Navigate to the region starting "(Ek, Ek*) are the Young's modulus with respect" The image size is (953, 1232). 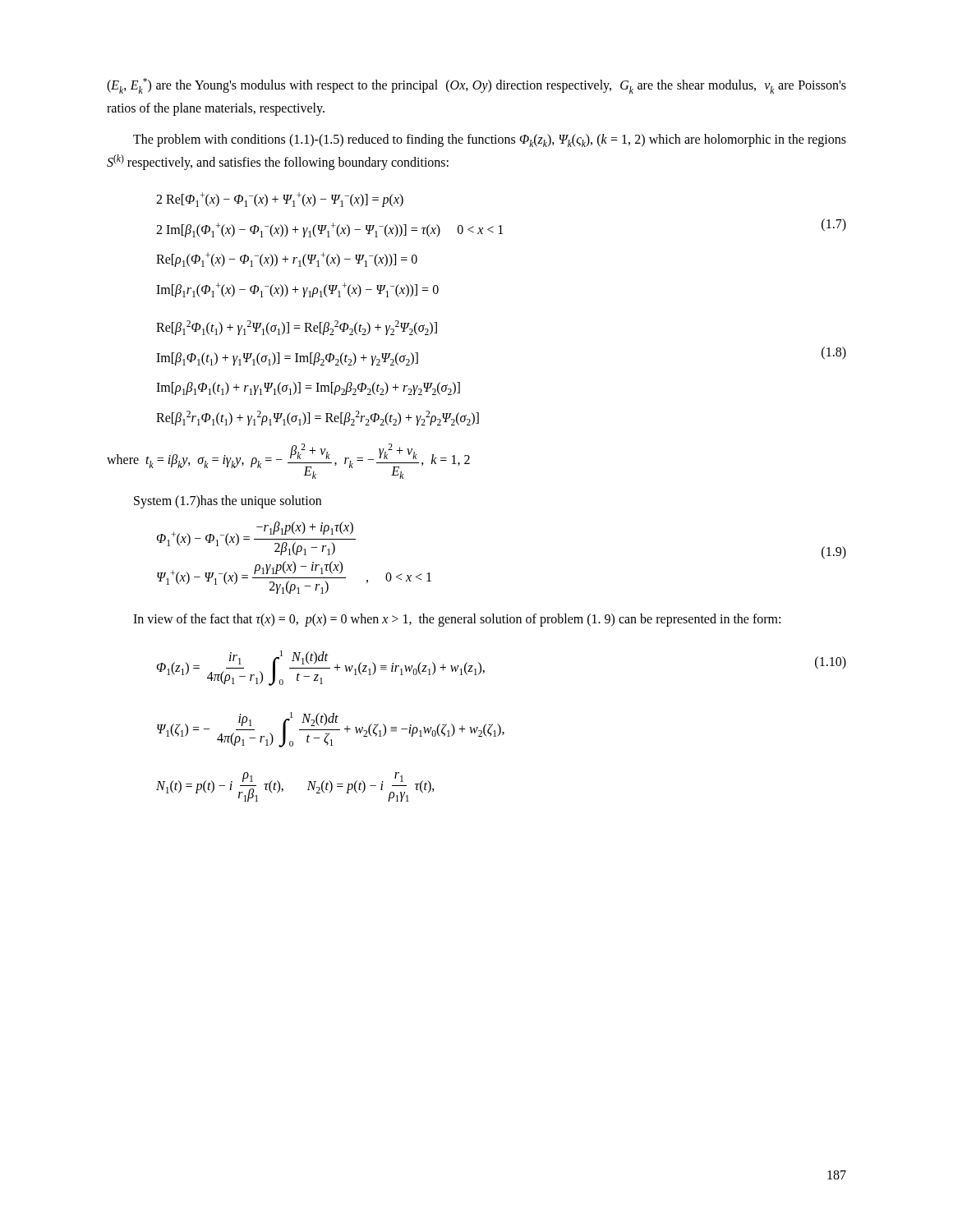point(476,96)
